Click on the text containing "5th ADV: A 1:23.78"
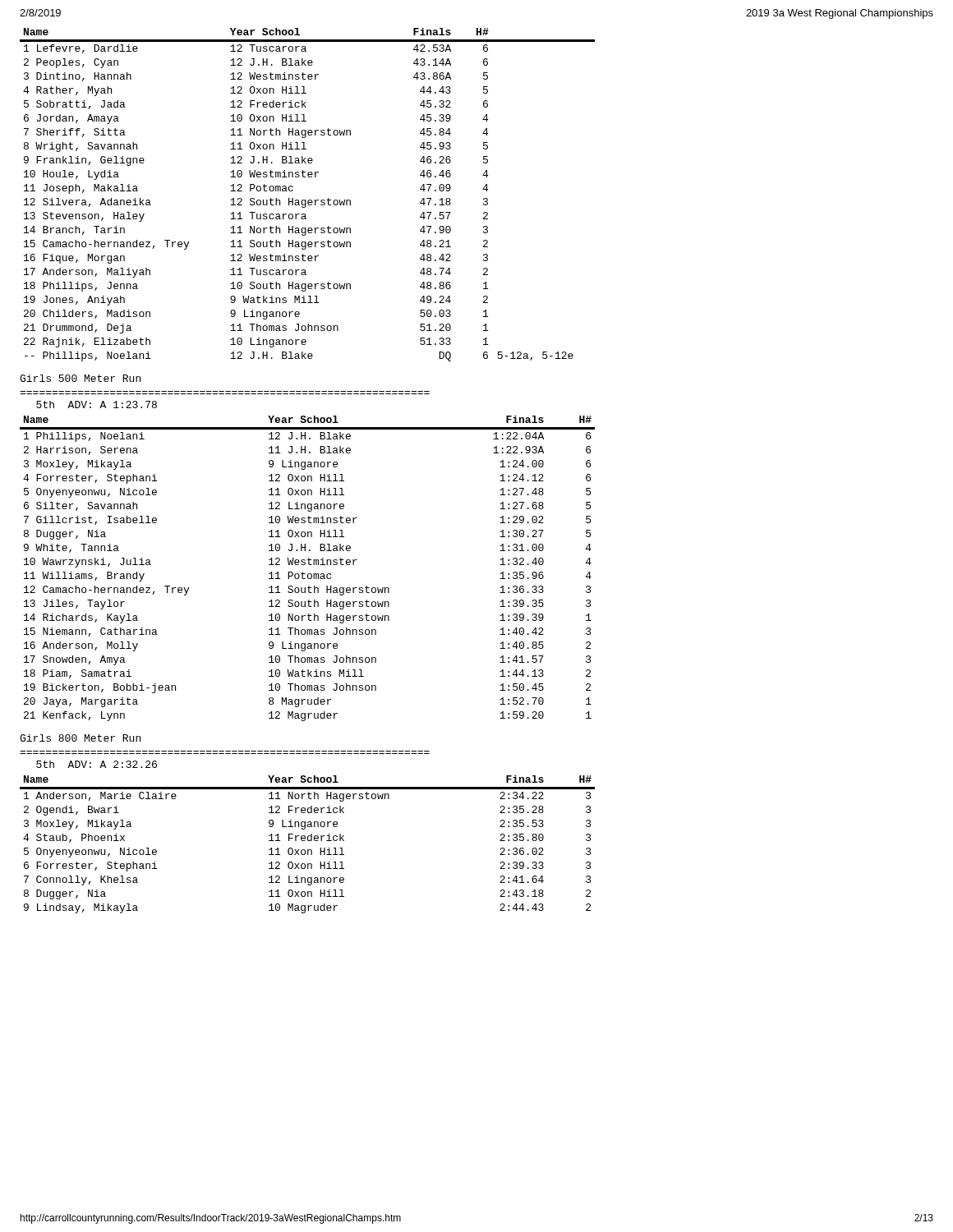Image resolution: width=953 pixels, height=1232 pixels. (90, 405)
